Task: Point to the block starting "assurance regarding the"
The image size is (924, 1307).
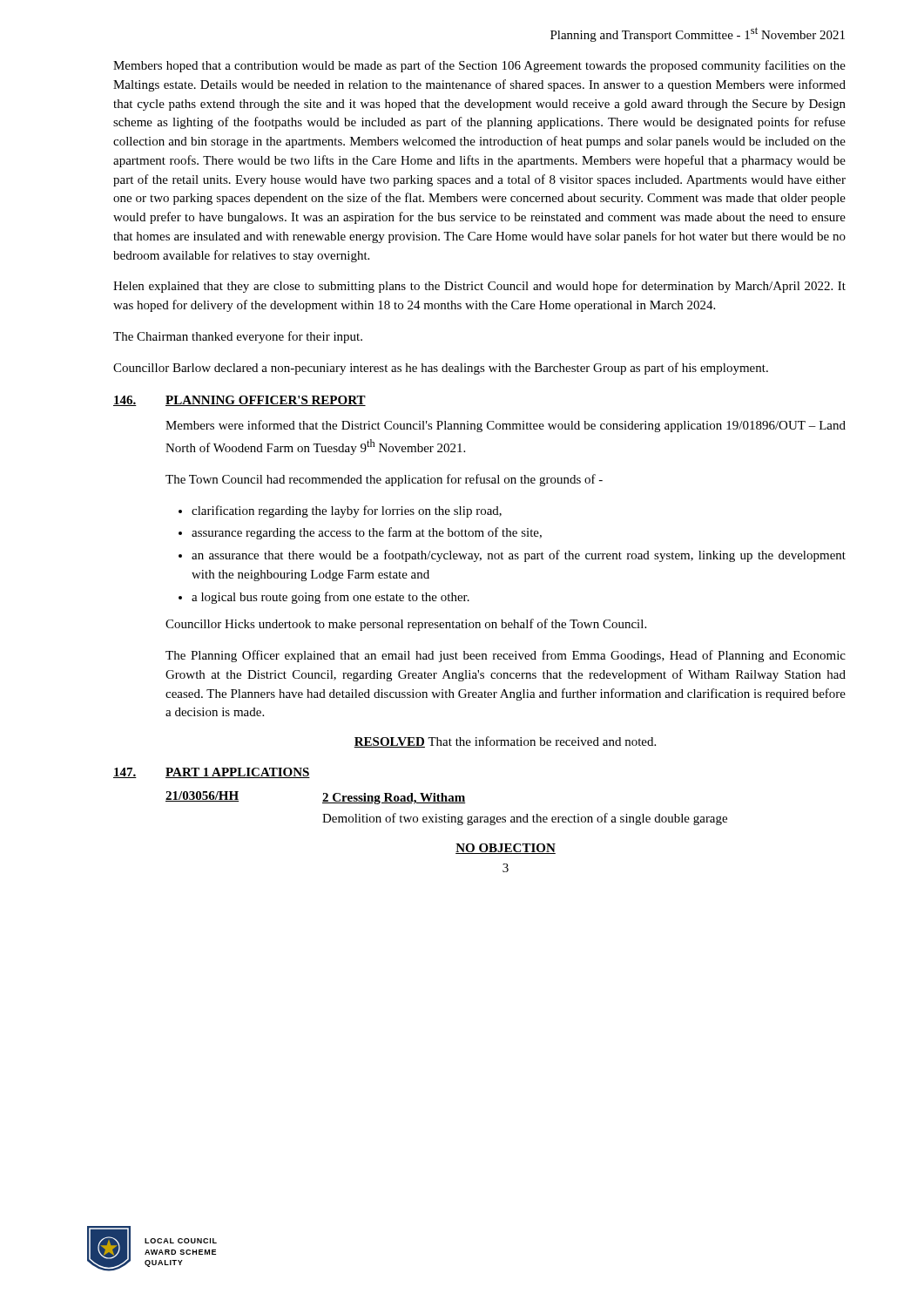Action: click(367, 533)
